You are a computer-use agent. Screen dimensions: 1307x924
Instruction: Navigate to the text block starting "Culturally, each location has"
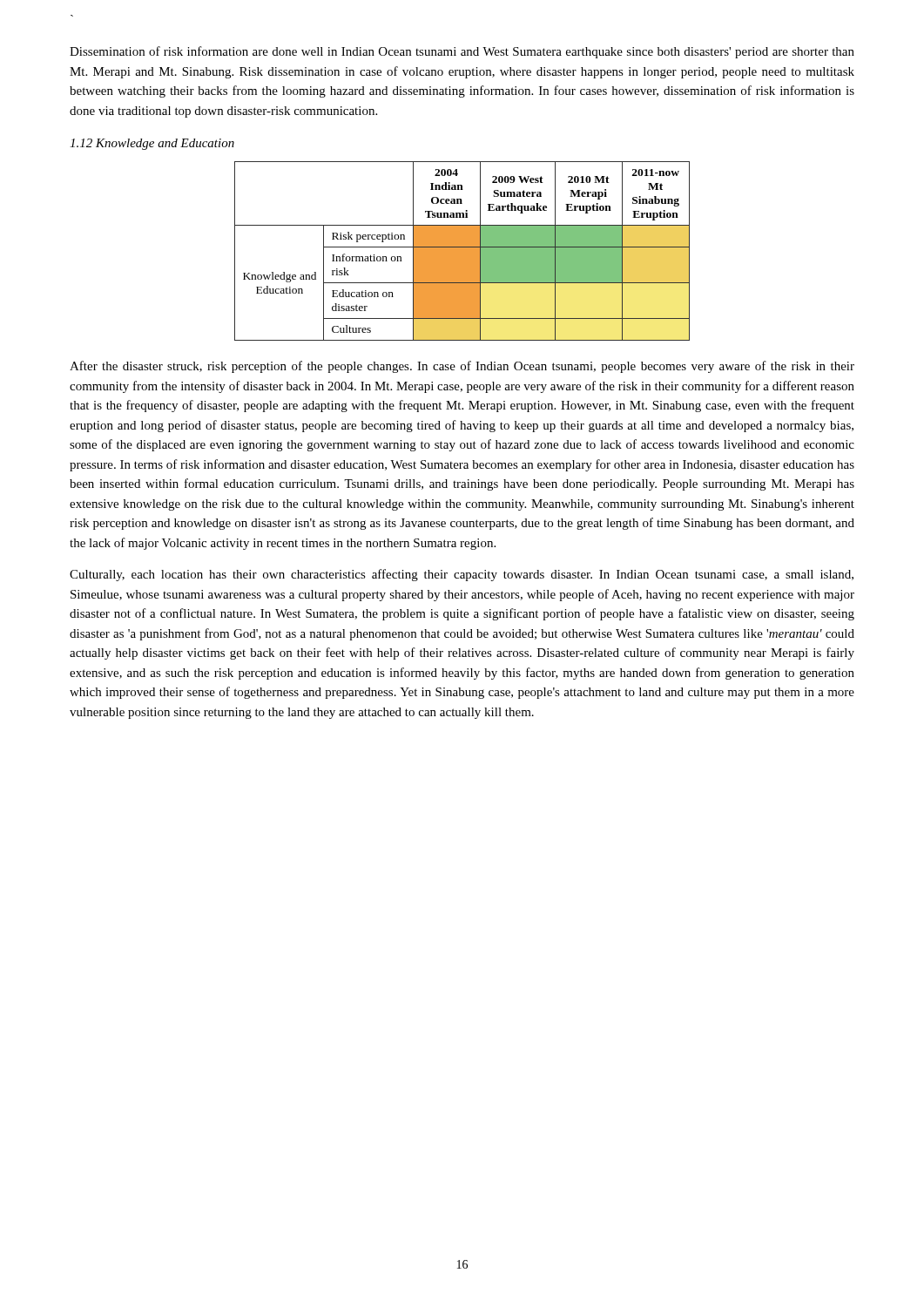[462, 643]
